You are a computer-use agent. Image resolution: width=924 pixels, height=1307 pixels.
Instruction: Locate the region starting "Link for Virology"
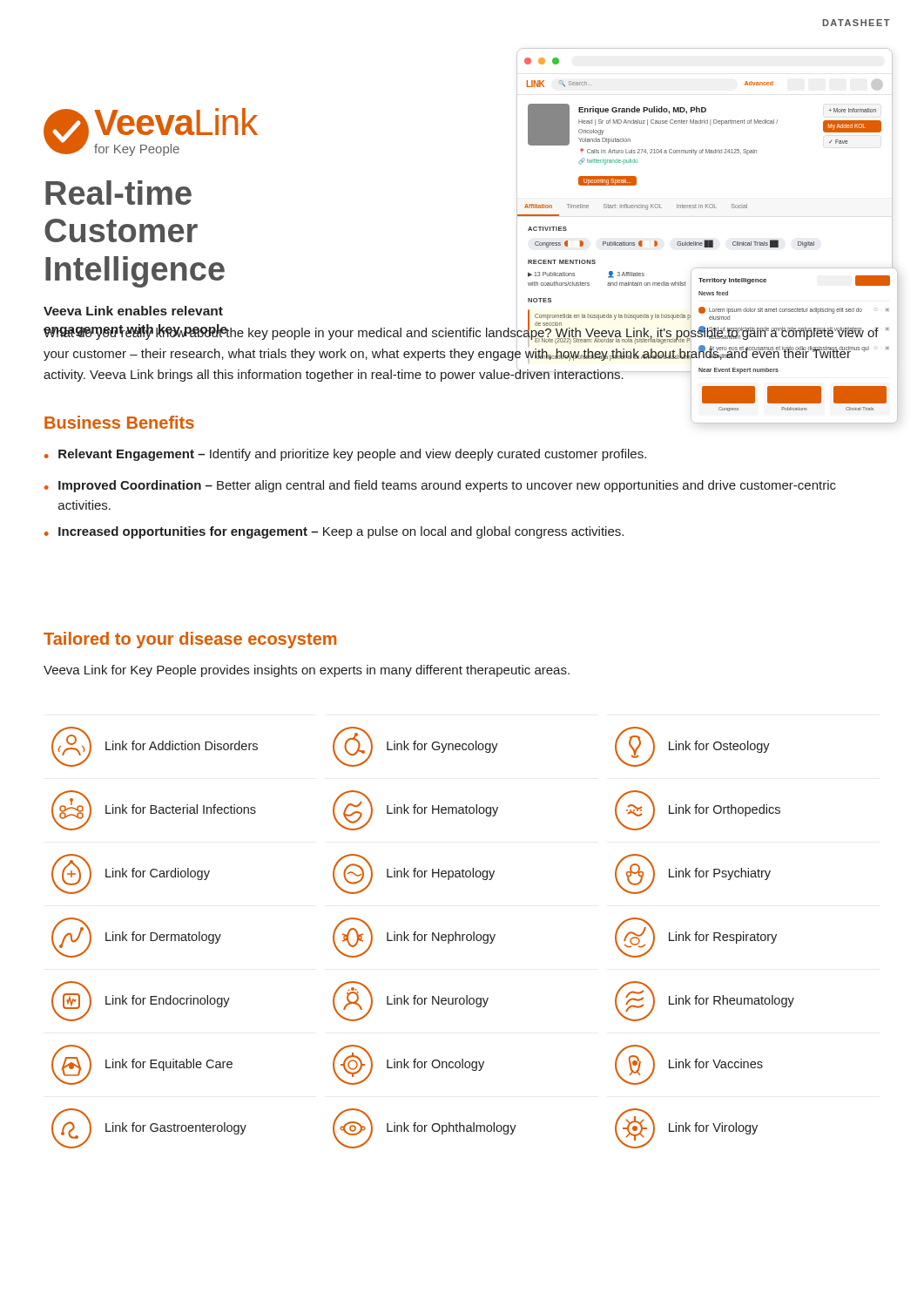coord(686,1128)
